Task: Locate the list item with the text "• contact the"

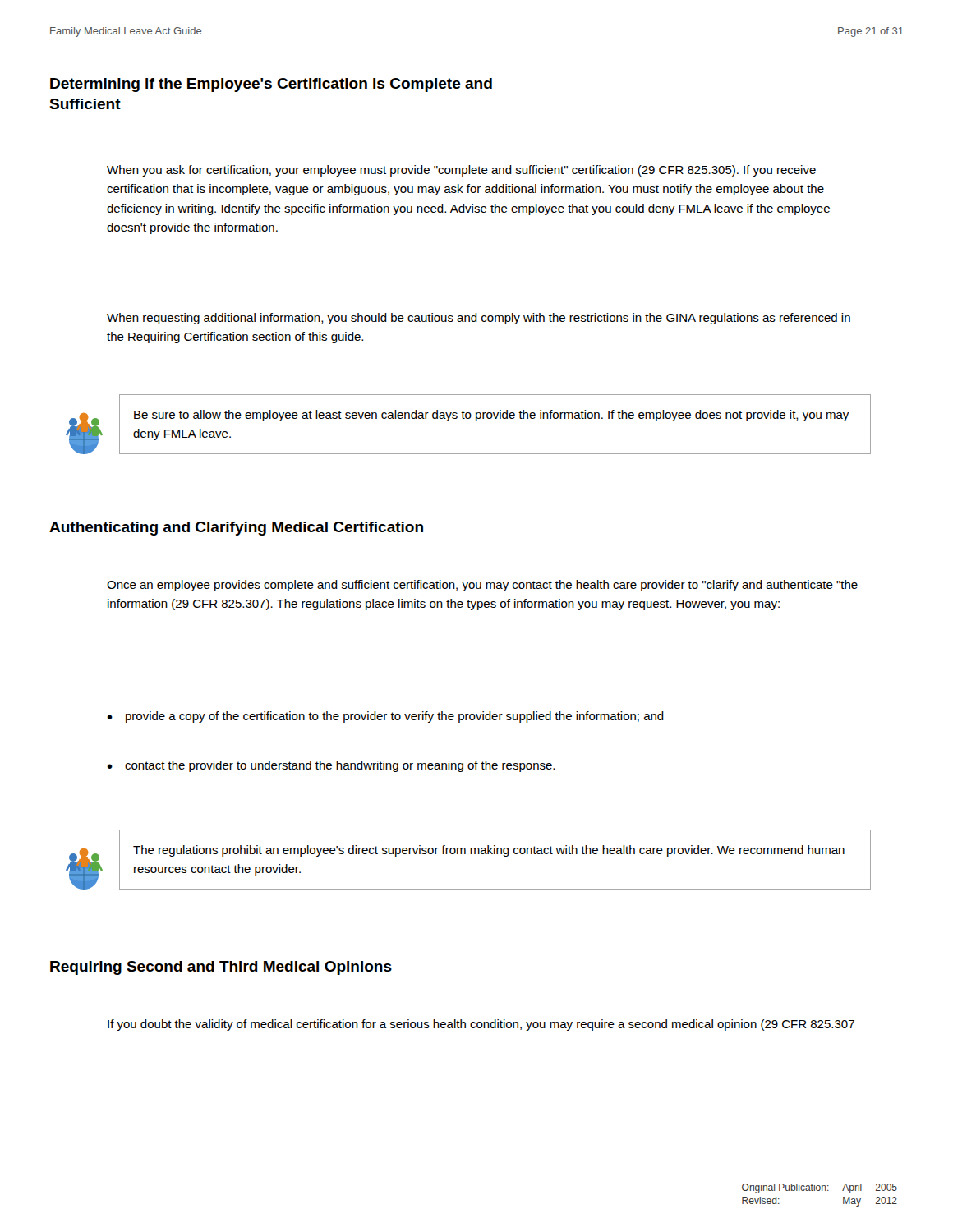Action: [x=489, y=766]
